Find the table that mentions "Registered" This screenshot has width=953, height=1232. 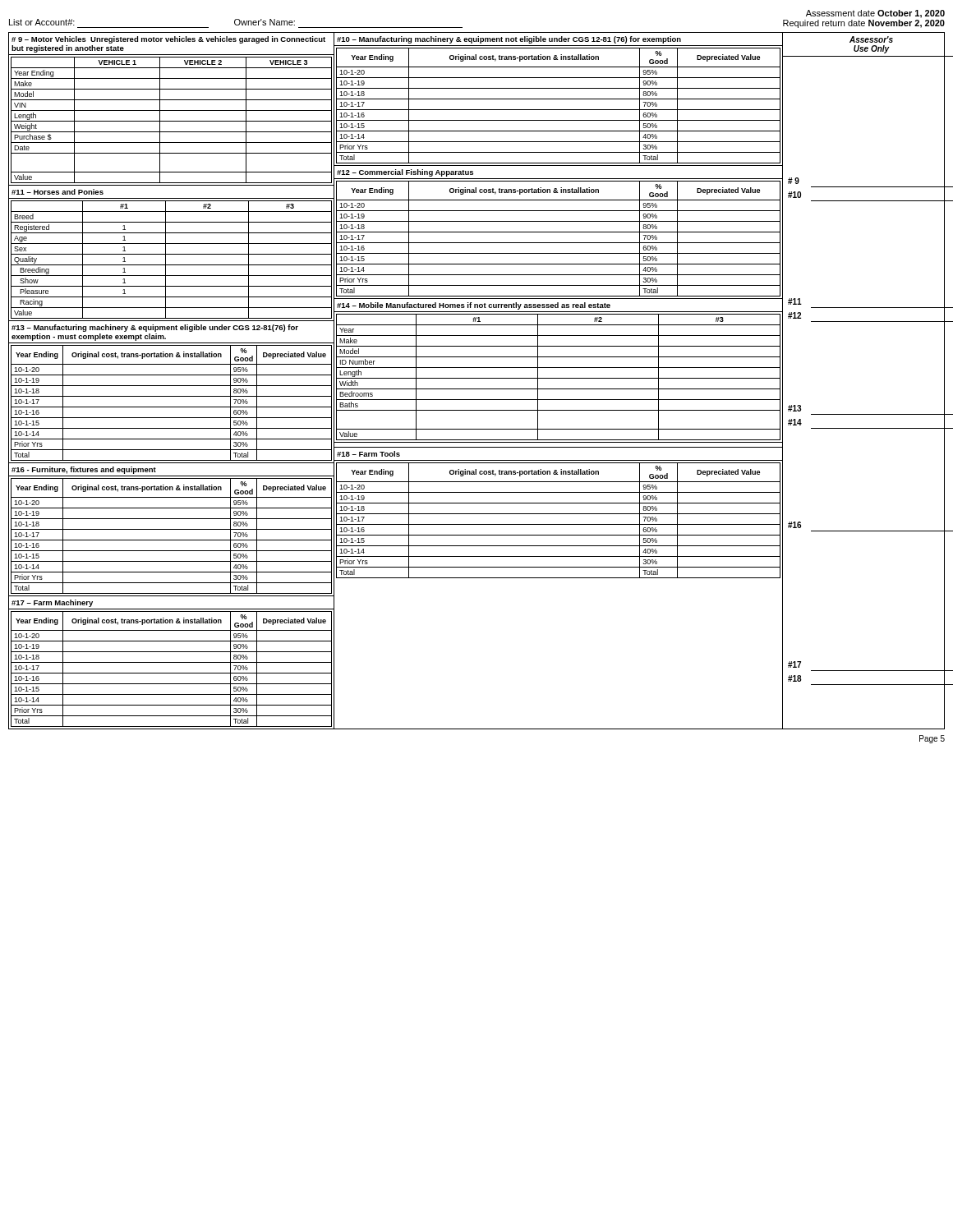(x=171, y=260)
